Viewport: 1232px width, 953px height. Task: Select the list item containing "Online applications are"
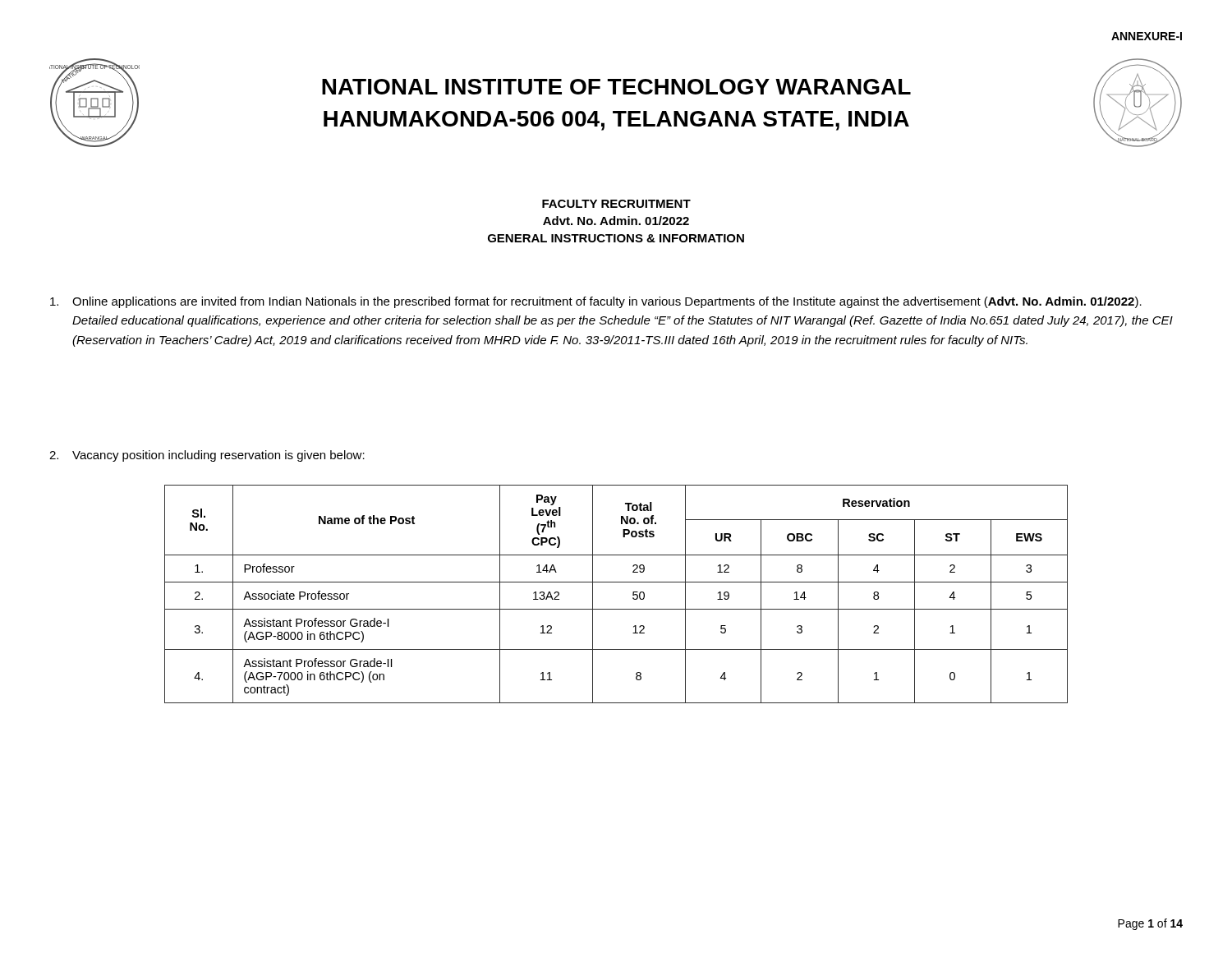click(x=616, y=320)
